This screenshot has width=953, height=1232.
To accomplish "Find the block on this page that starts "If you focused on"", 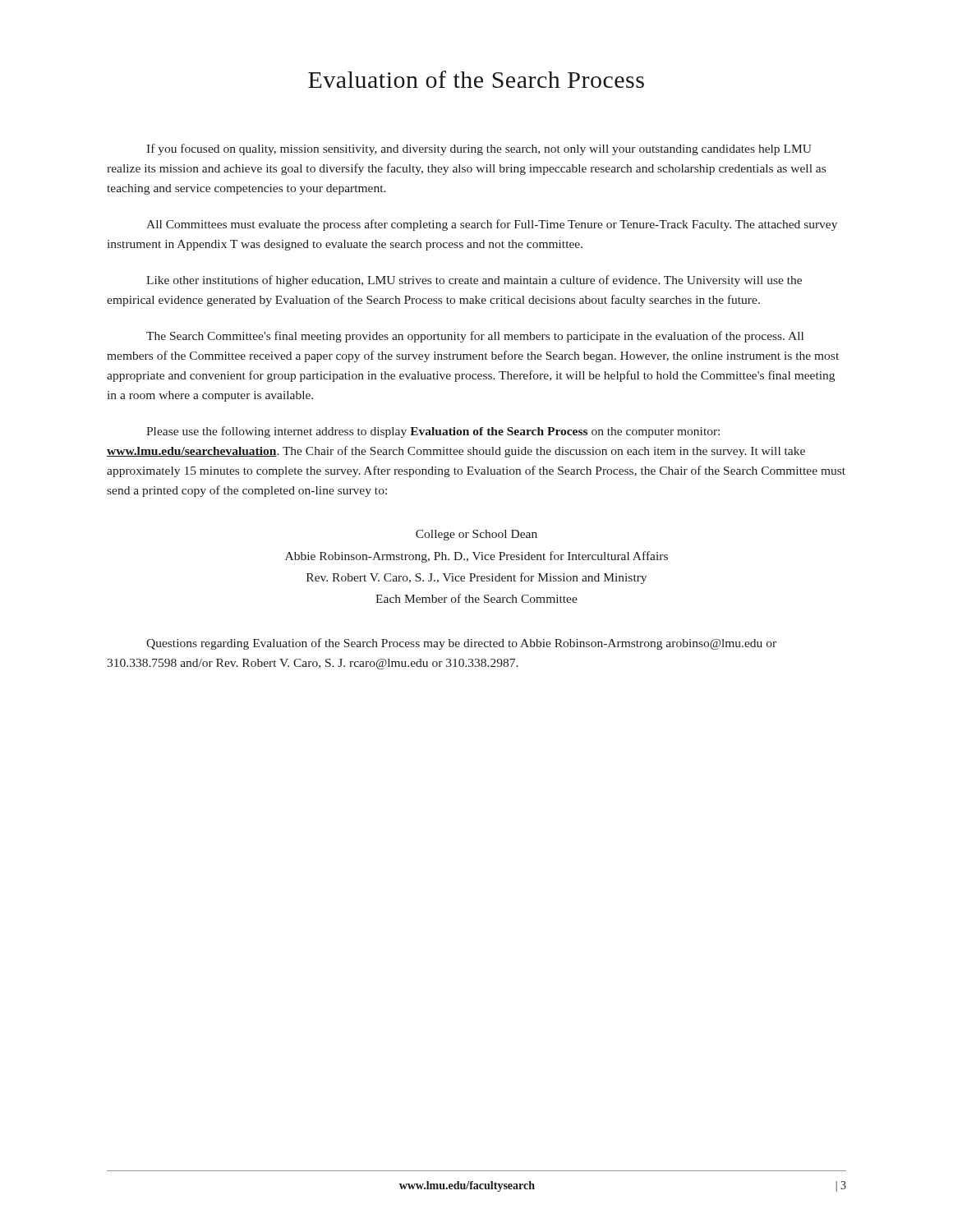I will 476,168.
